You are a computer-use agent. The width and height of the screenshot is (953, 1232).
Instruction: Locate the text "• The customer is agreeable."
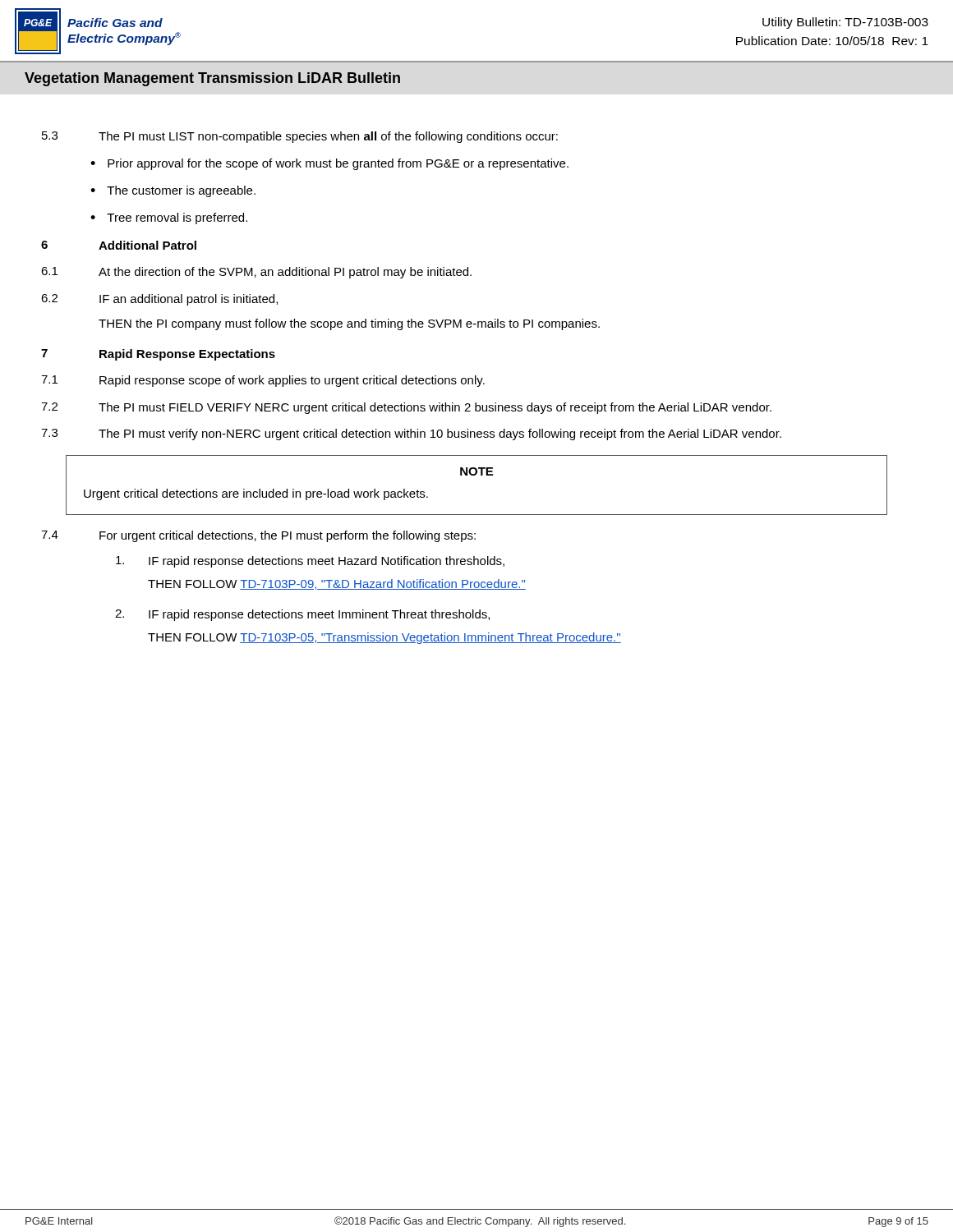pos(173,191)
